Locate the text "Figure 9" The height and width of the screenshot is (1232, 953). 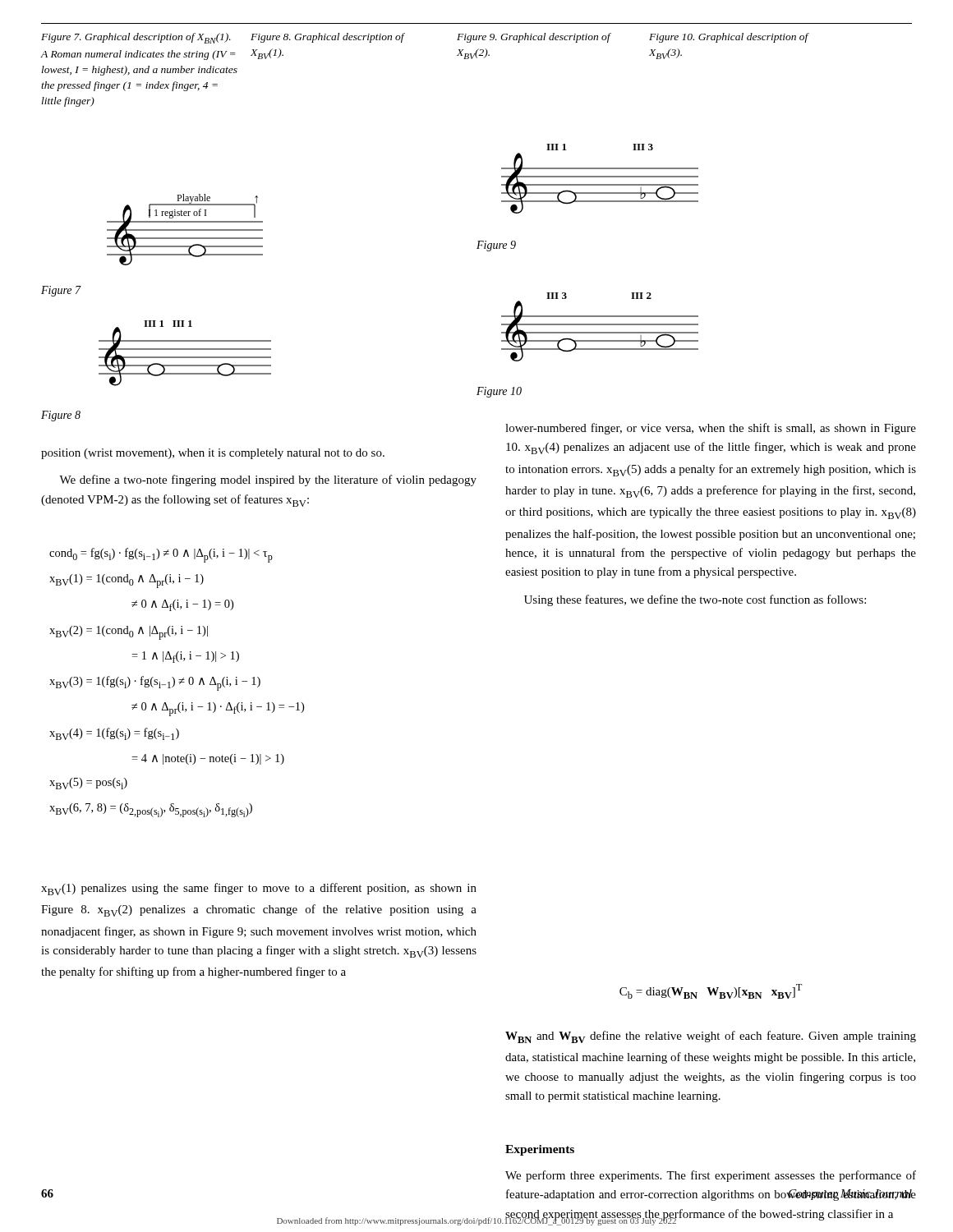(x=496, y=245)
